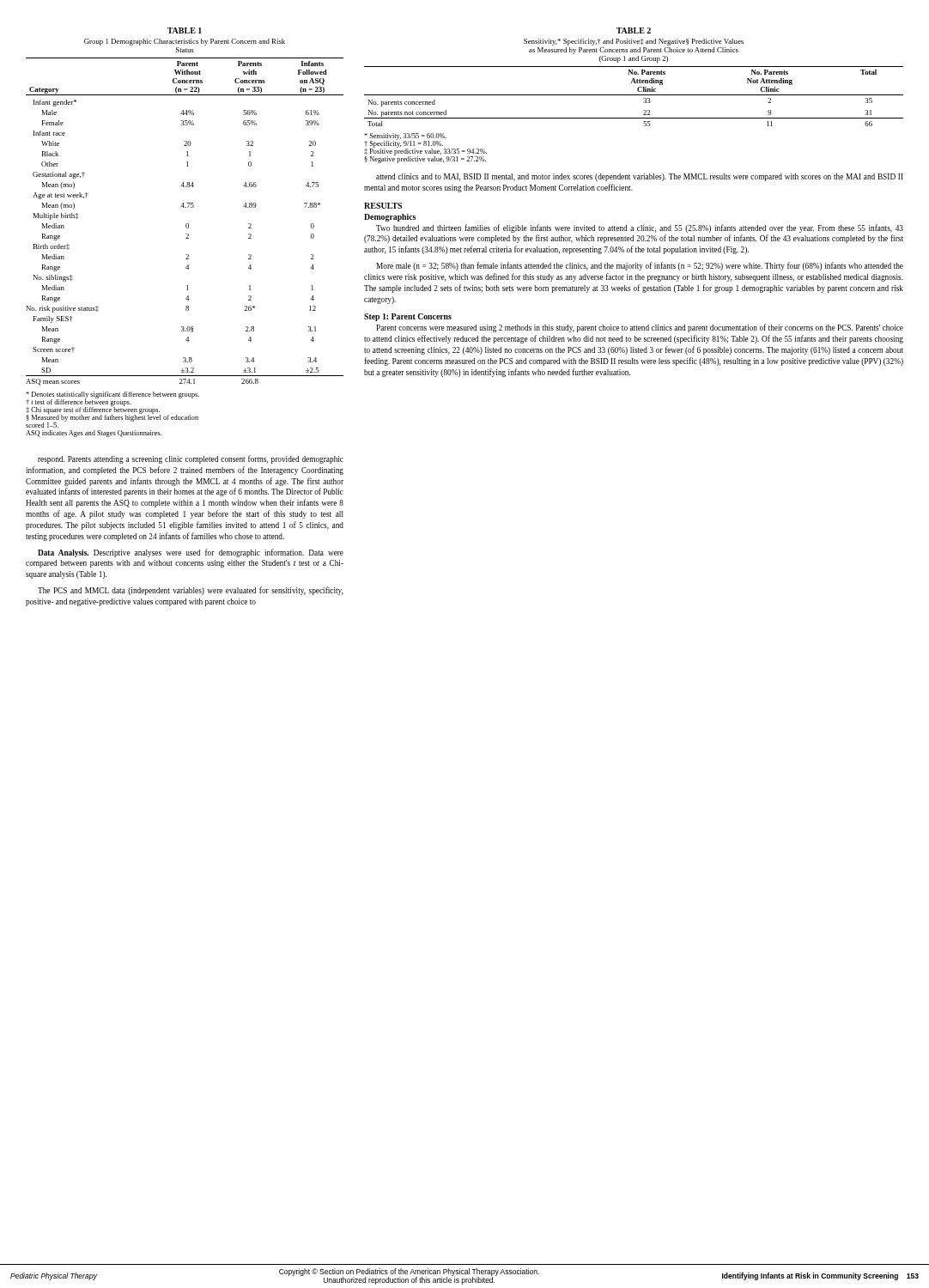
Task: Find the caption that reads "Group 1 Demographic"
Action: (x=185, y=46)
